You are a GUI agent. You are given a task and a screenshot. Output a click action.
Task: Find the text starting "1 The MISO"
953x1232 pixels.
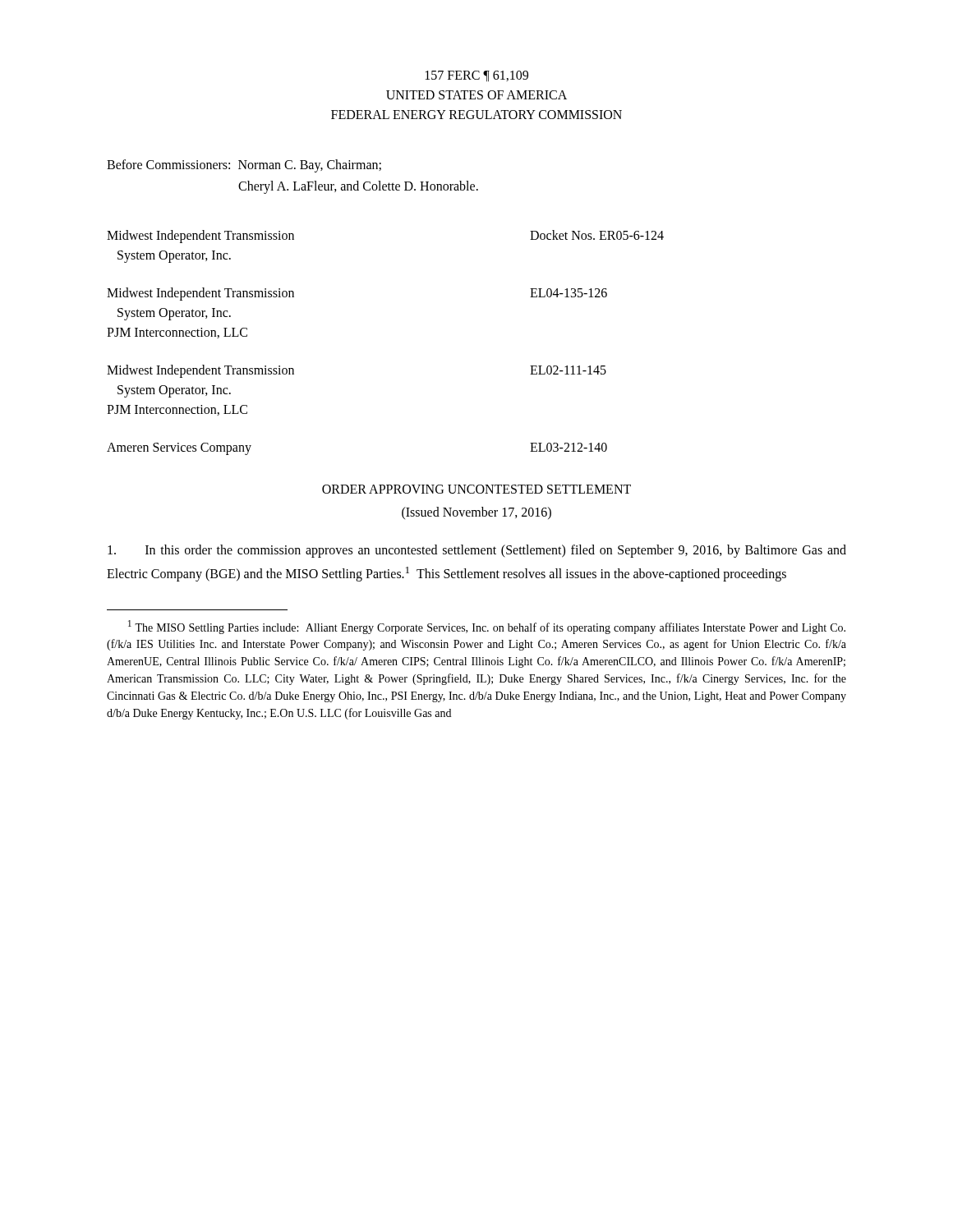click(x=476, y=669)
